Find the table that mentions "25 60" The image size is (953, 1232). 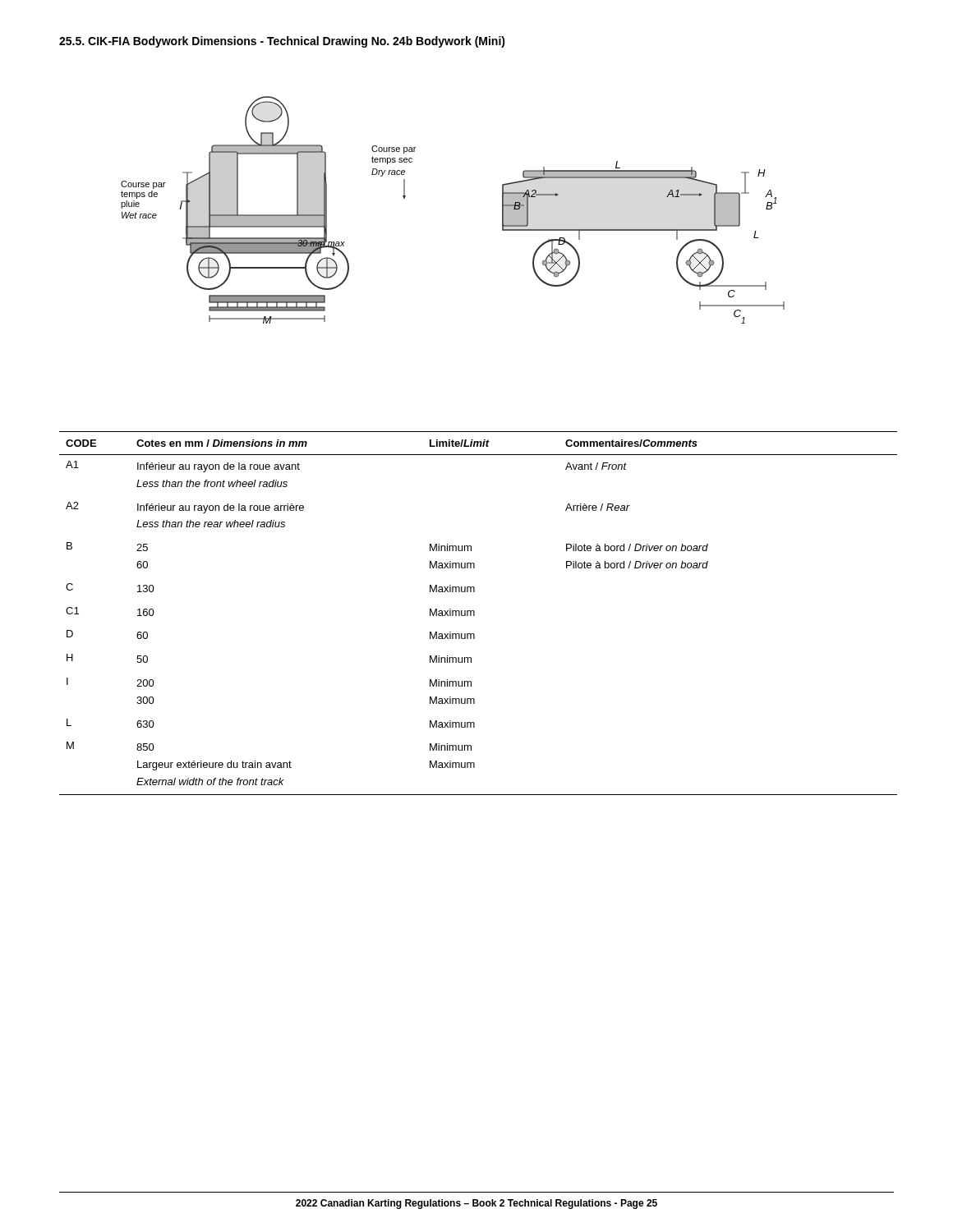click(478, 613)
